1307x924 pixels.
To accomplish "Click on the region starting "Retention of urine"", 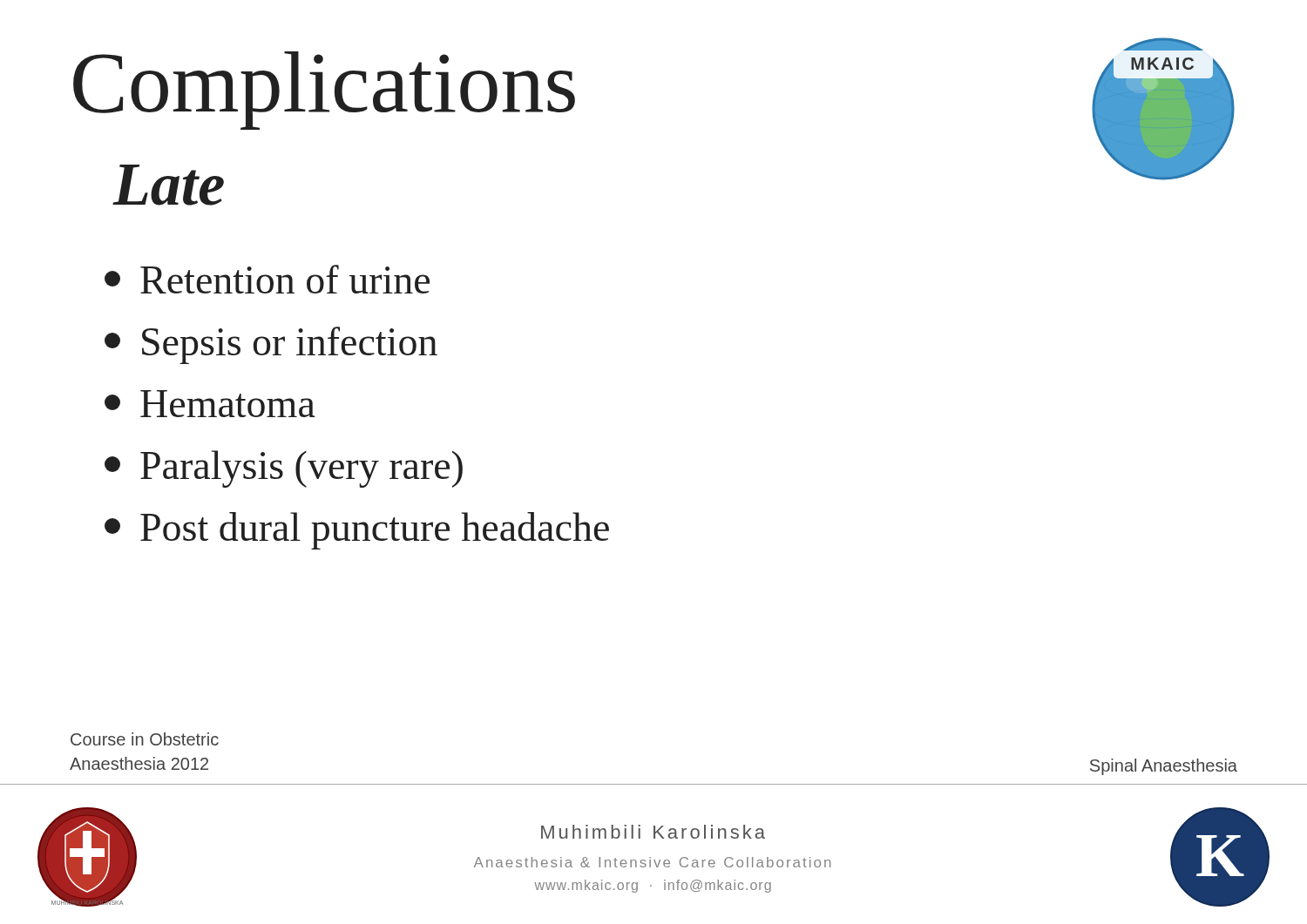I will [x=268, y=280].
